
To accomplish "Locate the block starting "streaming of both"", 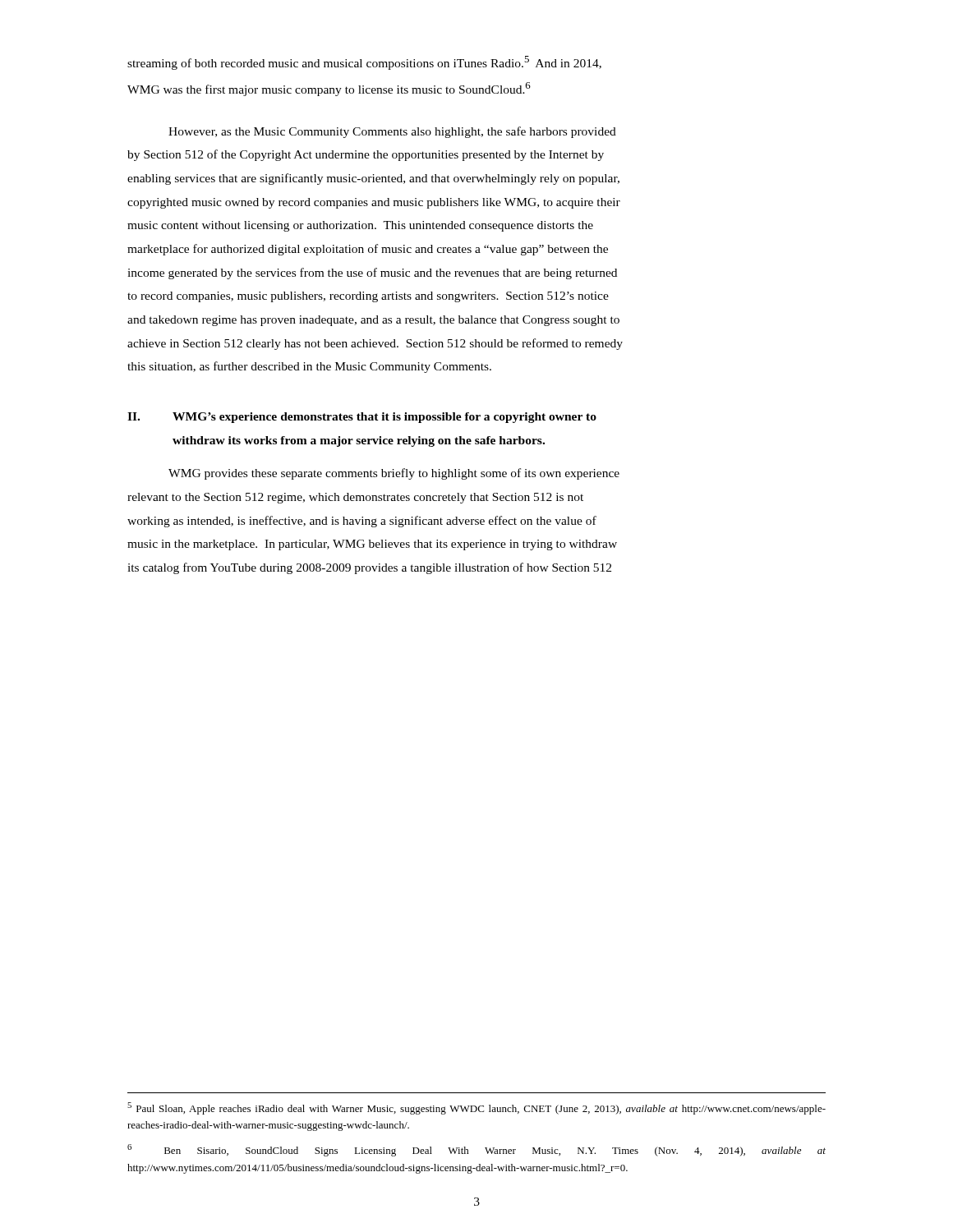I will [x=476, y=75].
